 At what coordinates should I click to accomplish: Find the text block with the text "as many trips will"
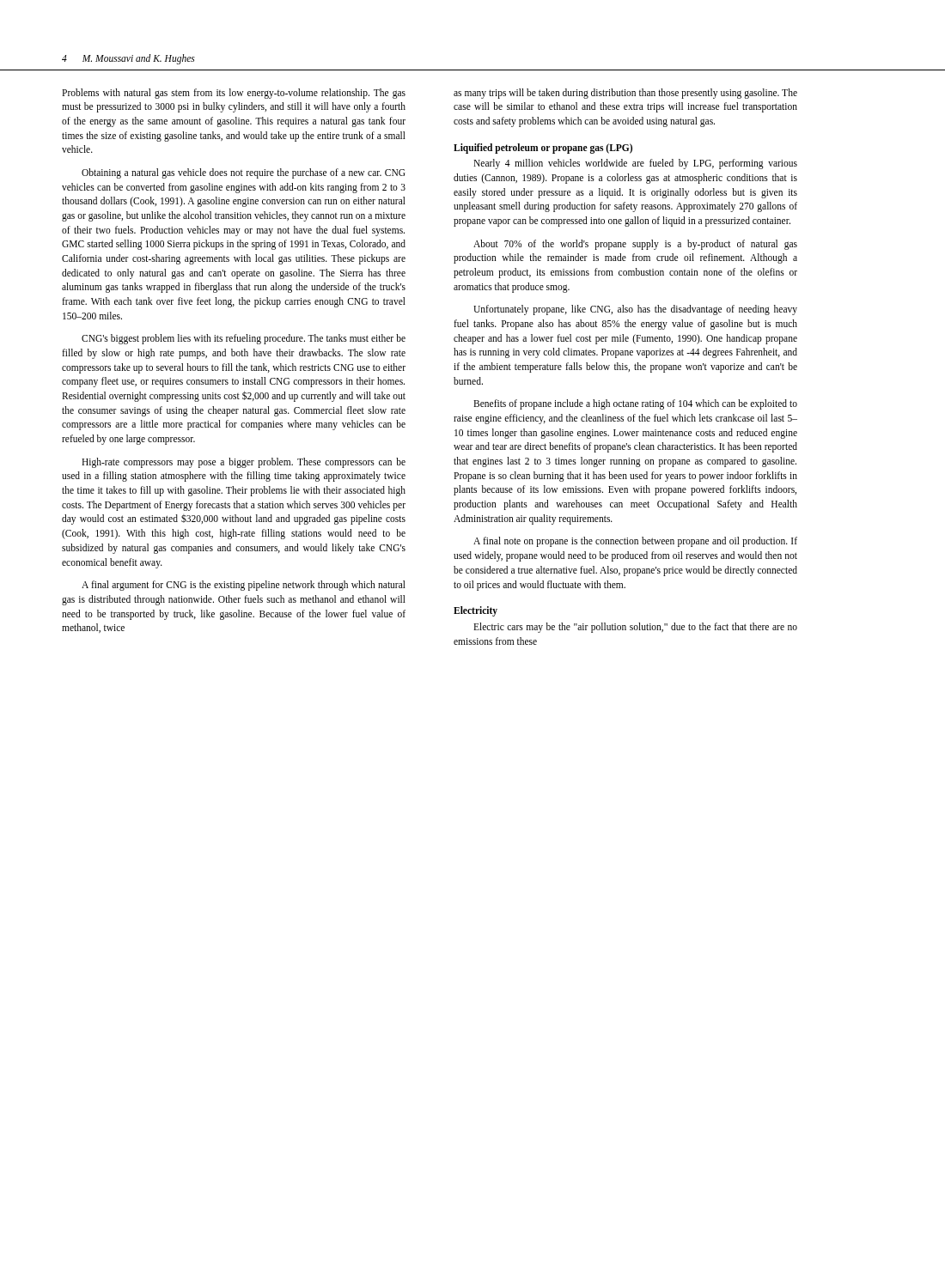[x=625, y=107]
